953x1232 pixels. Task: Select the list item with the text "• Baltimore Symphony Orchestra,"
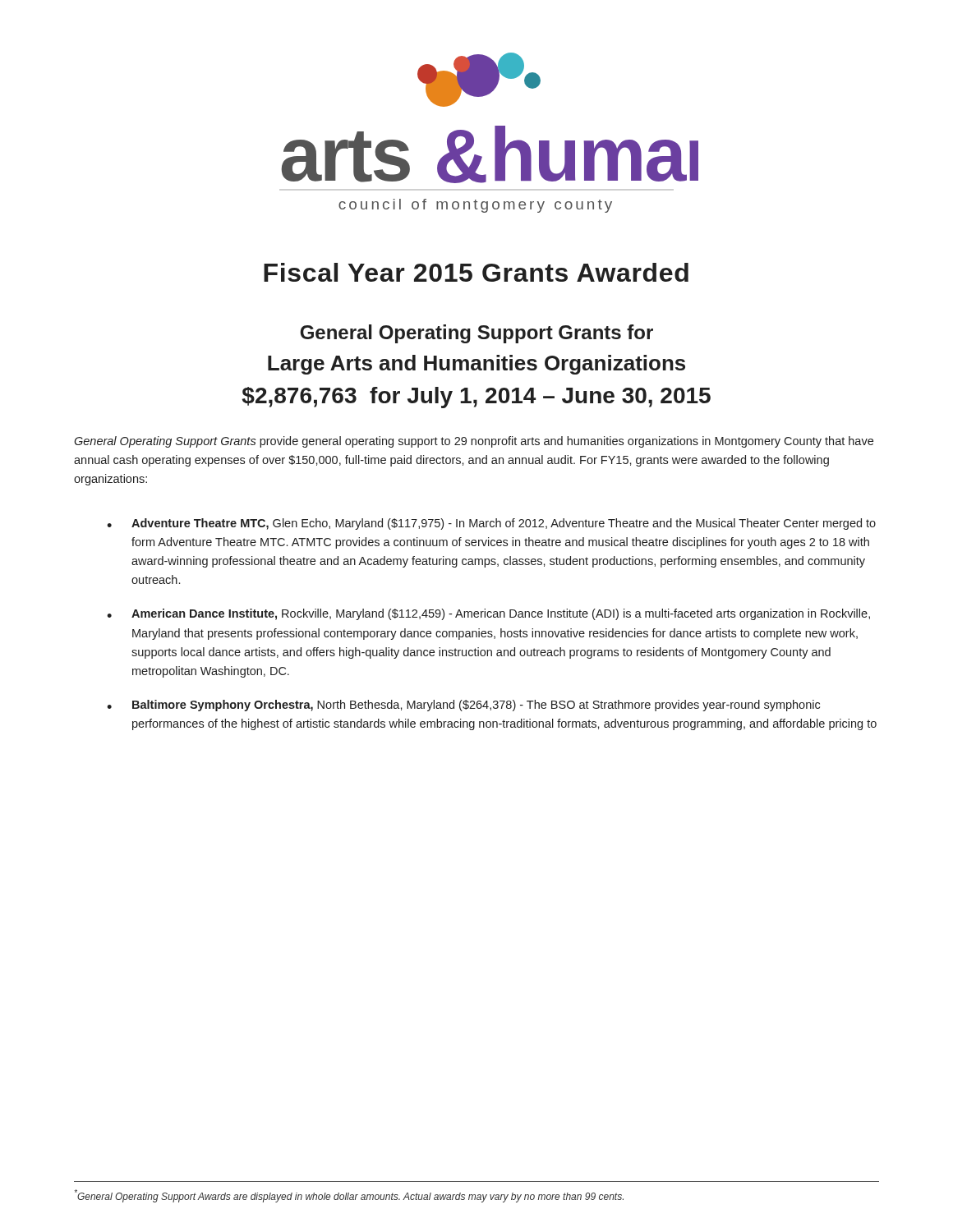[x=493, y=715]
